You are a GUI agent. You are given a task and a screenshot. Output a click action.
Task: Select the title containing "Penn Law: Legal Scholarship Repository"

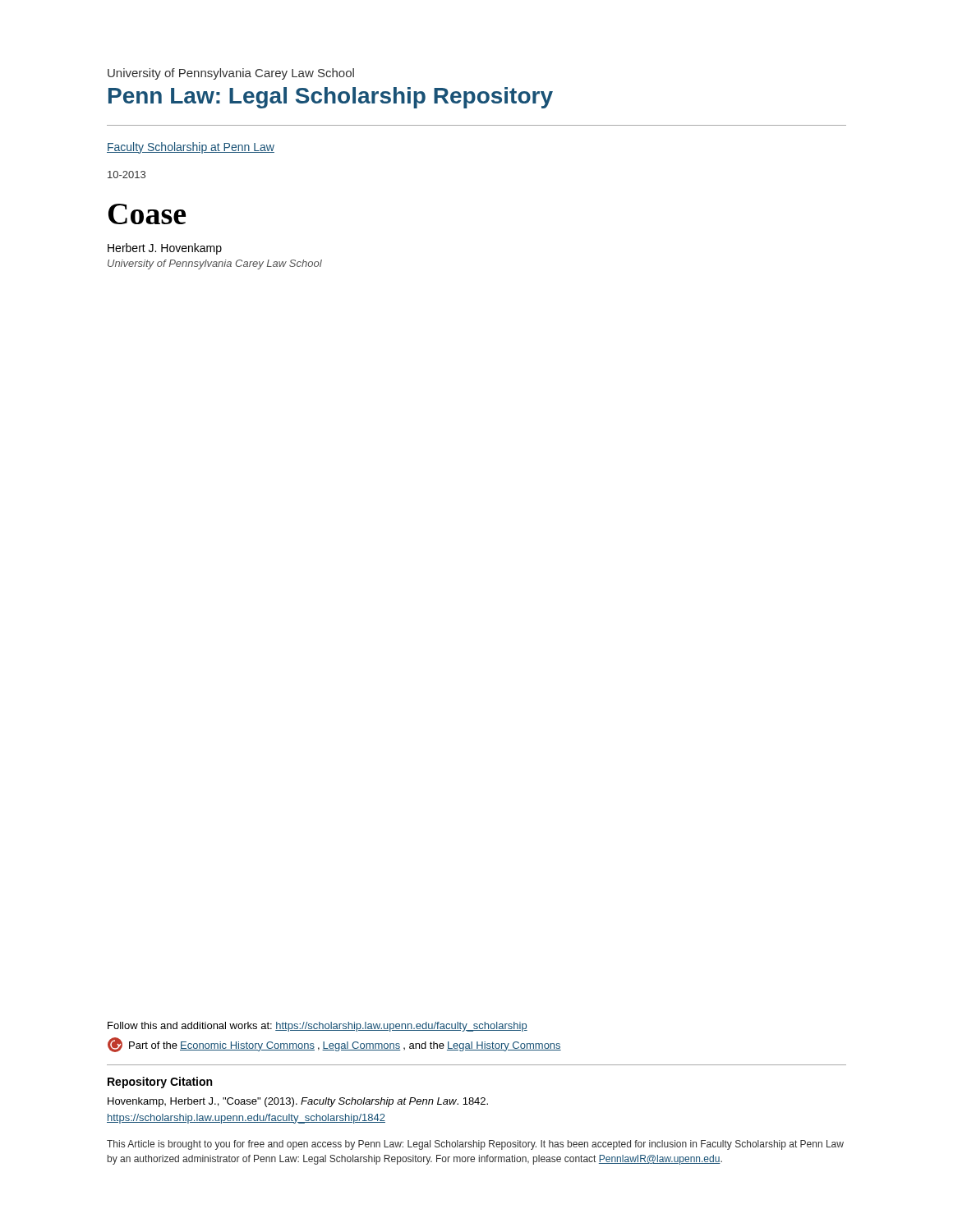pos(330,96)
